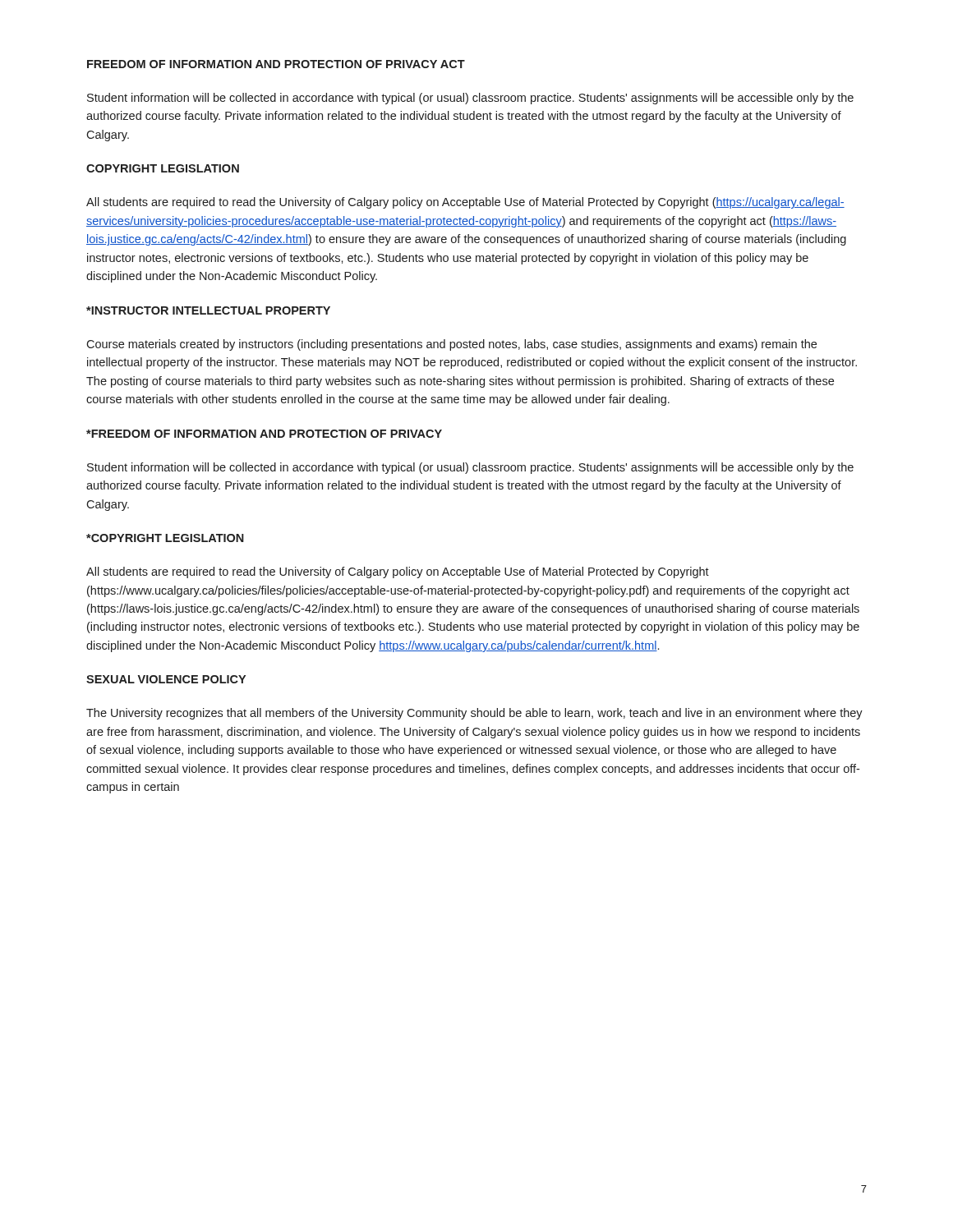Image resolution: width=953 pixels, height=1232 pixels.
Task: Where does it say "*COPYRIGHT LEGISLATION"?
Action: (x=165, y=538)
